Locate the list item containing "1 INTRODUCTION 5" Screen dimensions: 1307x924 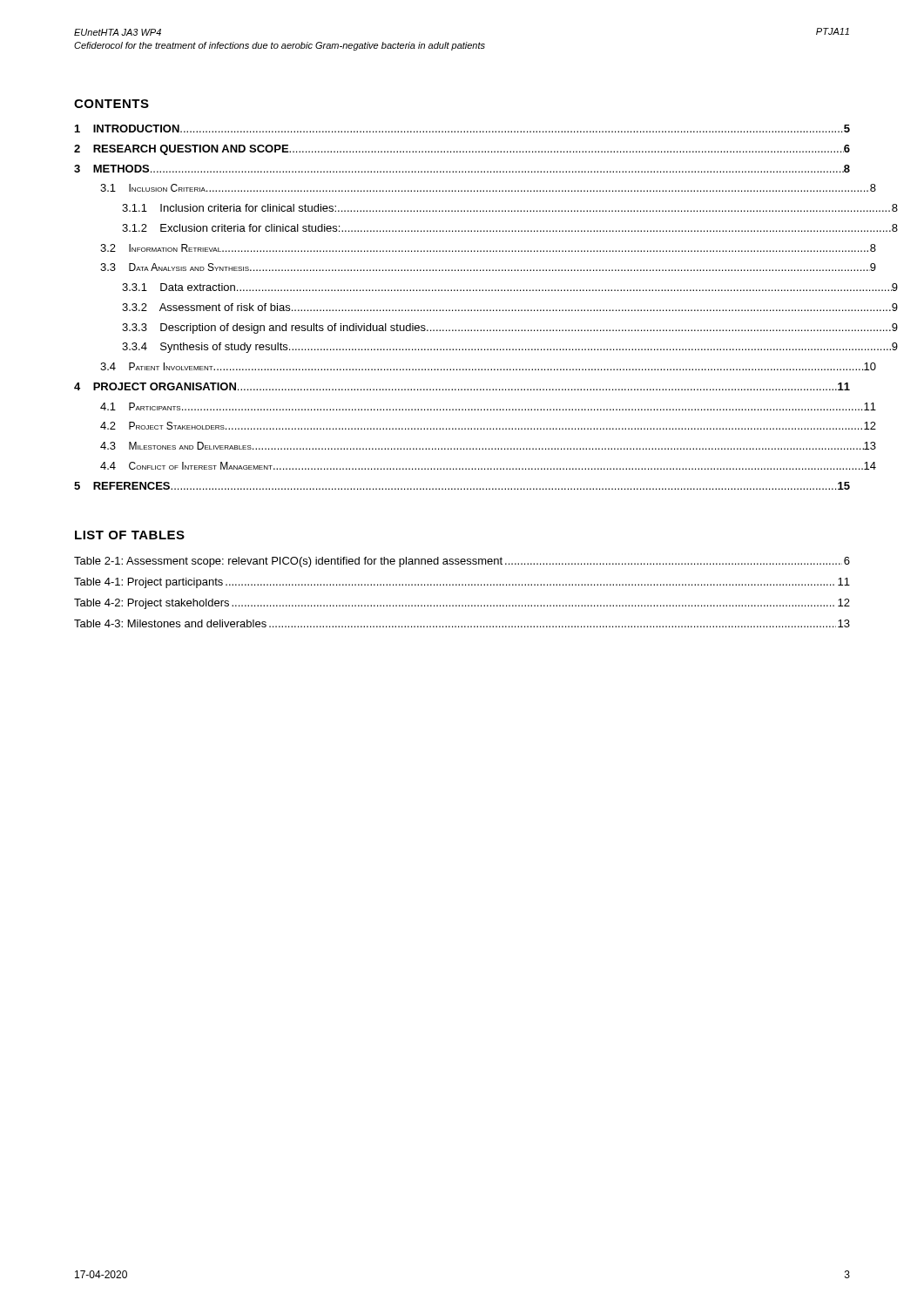[462, 129]
